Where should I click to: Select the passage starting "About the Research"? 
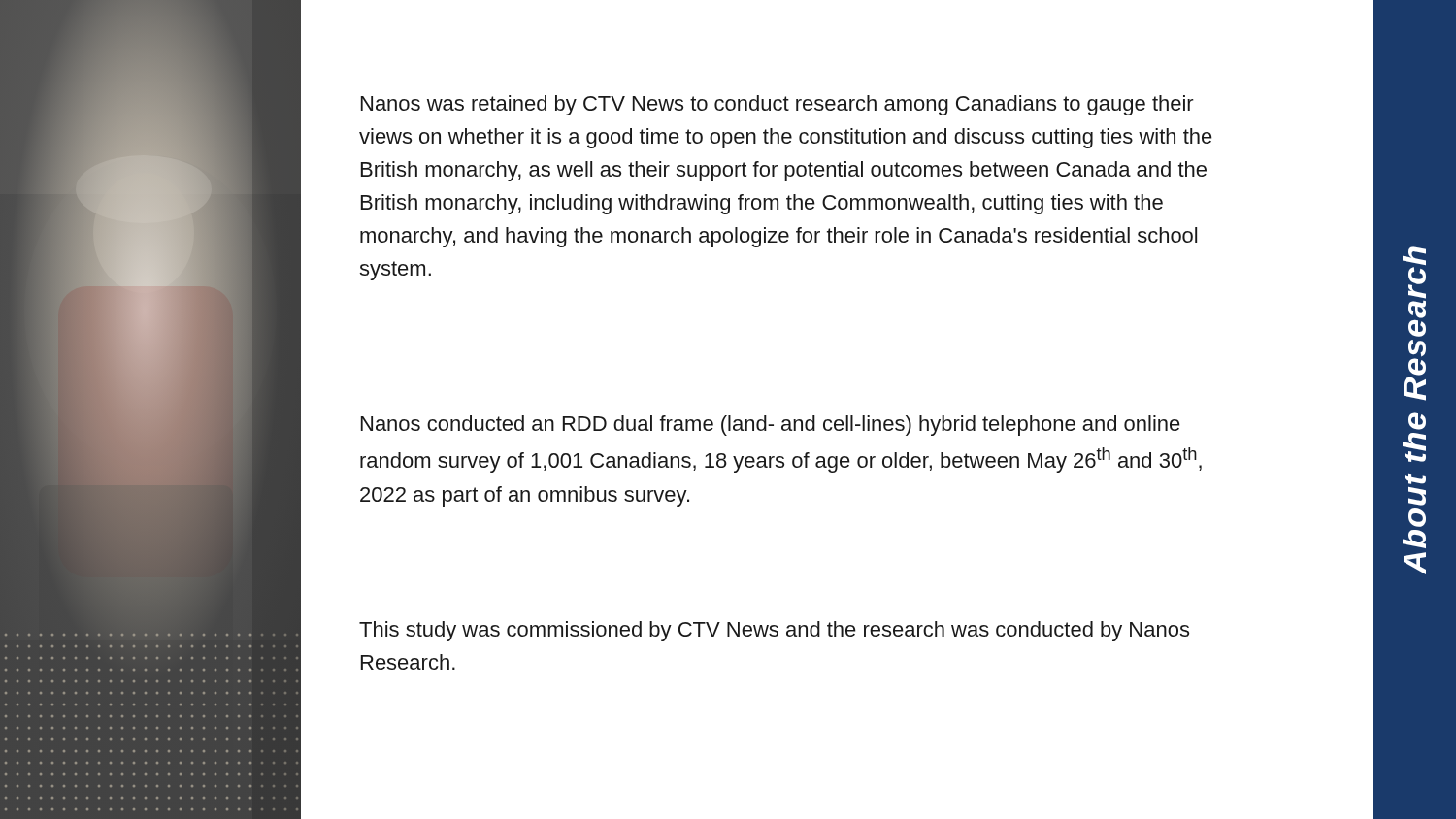tap(1414, 410)
